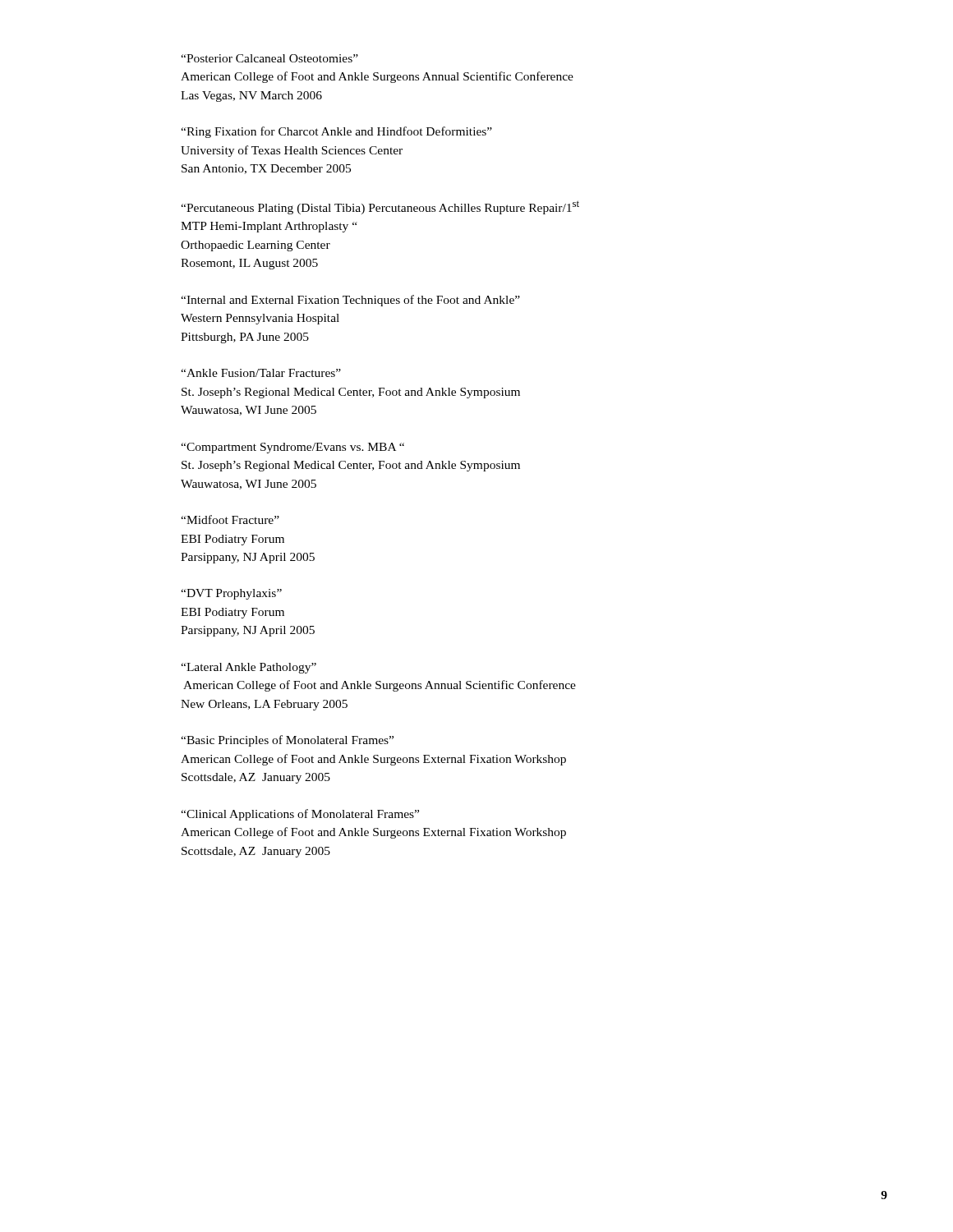Click the passage that begins "“Percutaneous Plating (Distal Tibia)"
Viewport: 953px width, 1232px height.
tap(380, 207)
